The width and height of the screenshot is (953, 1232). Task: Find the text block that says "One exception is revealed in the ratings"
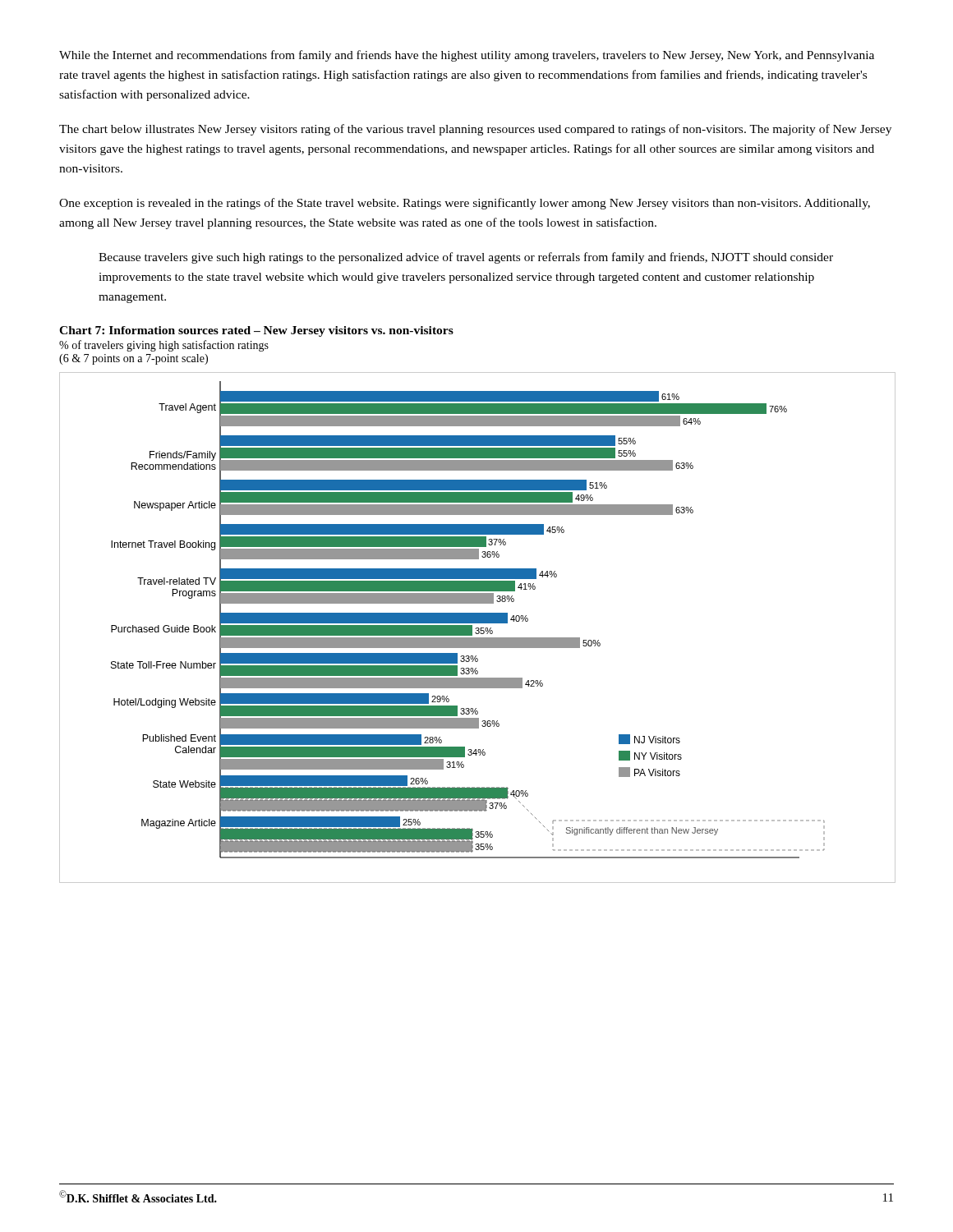(465, 212)
